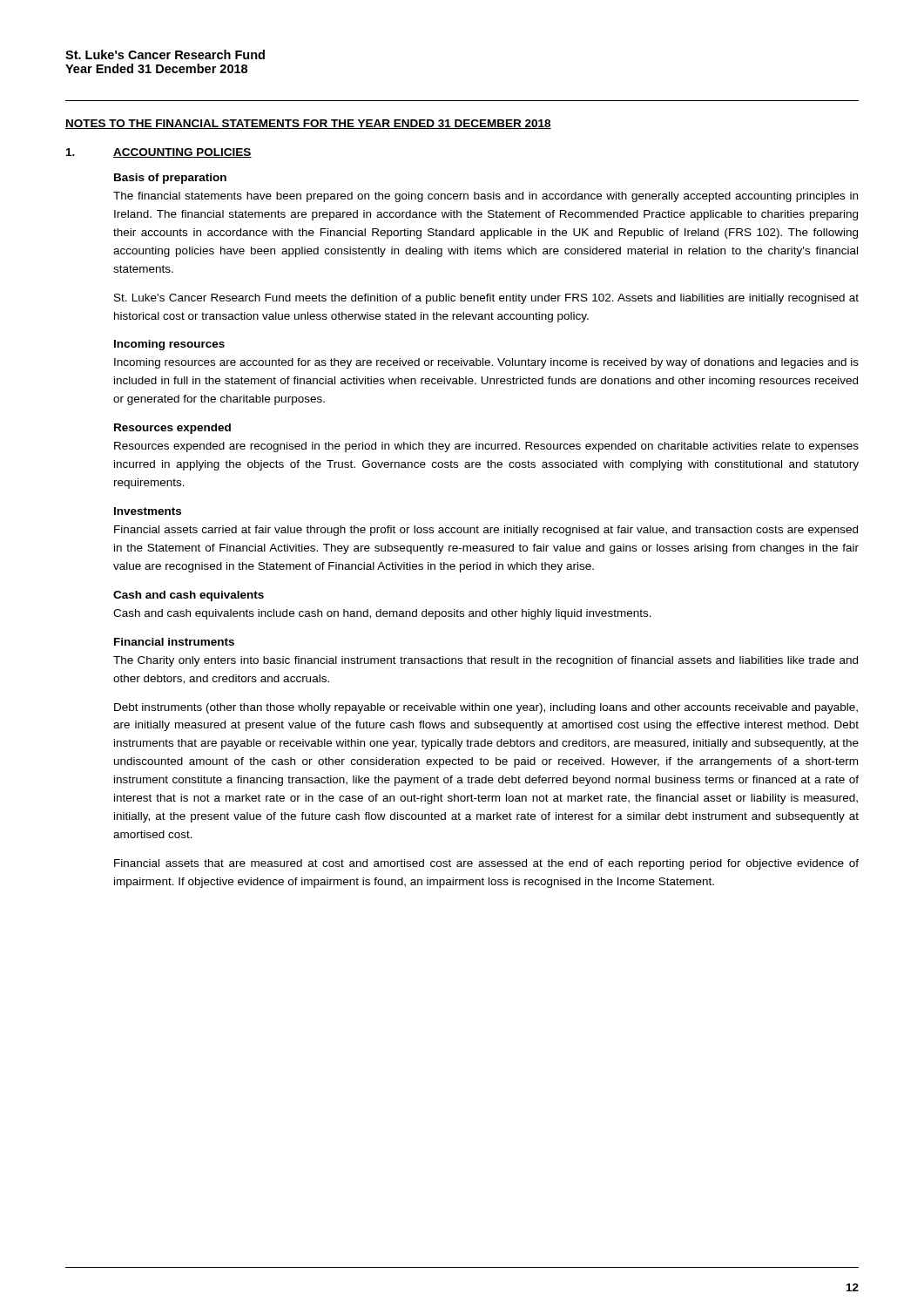Click on the section header that says "Cash and cash equivalents"
Viewport: 924px width, 1307px height.
pyautogui.click(x=189, y=594)
